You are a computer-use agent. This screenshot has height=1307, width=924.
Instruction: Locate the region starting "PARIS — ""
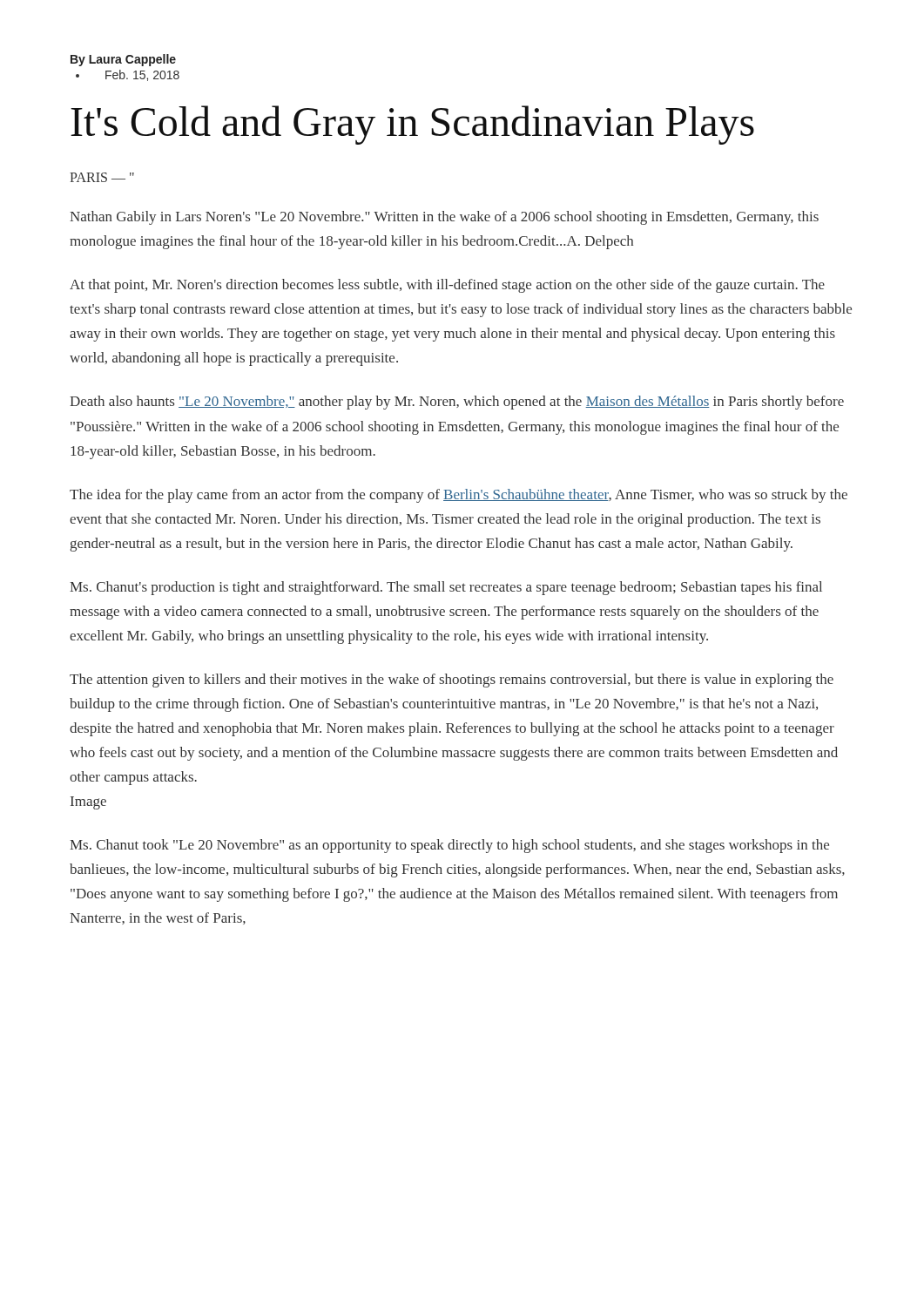click(x=102, y=177)
